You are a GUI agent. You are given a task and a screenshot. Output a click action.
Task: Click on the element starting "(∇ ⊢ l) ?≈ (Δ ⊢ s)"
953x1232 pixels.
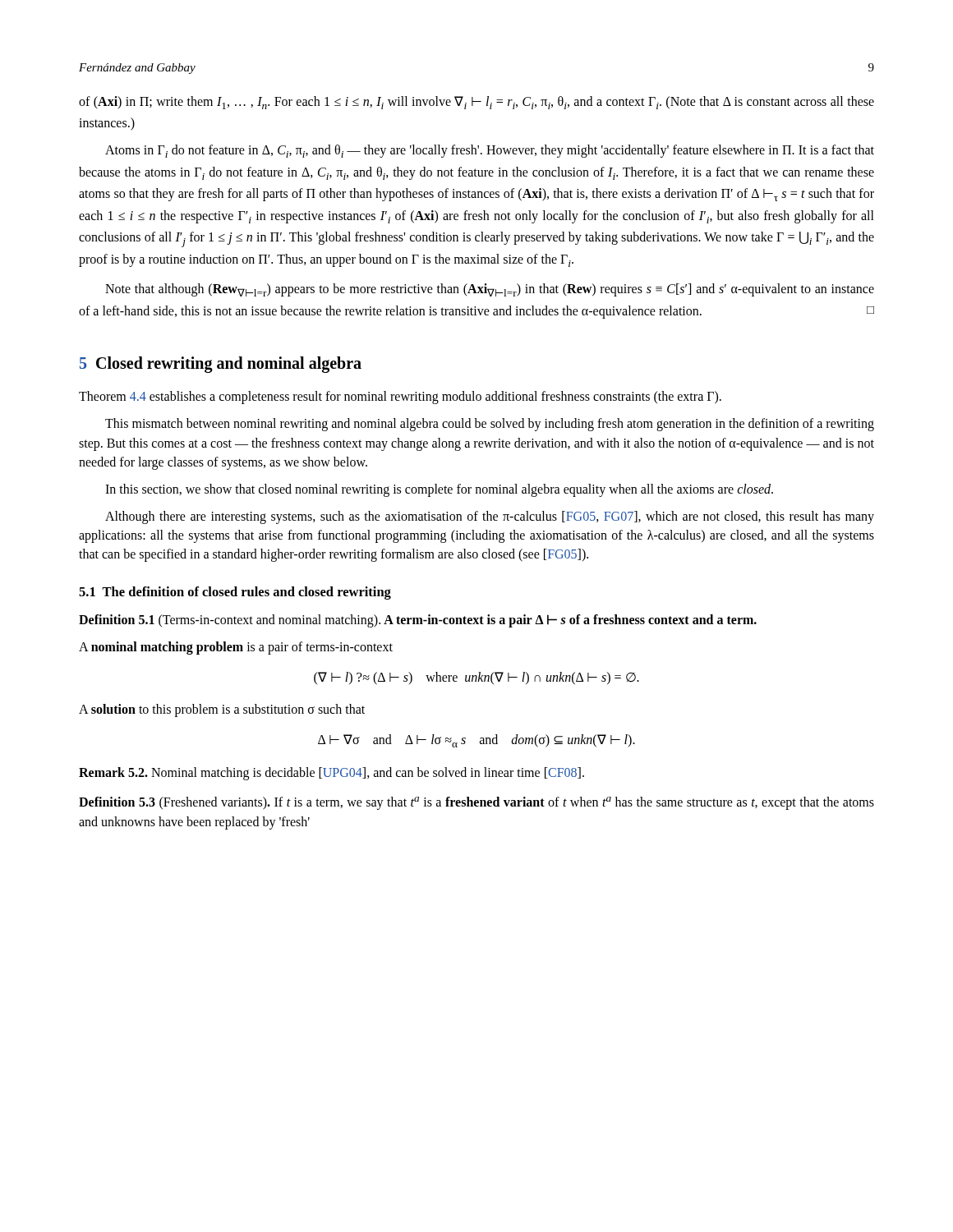coord(476,677)
